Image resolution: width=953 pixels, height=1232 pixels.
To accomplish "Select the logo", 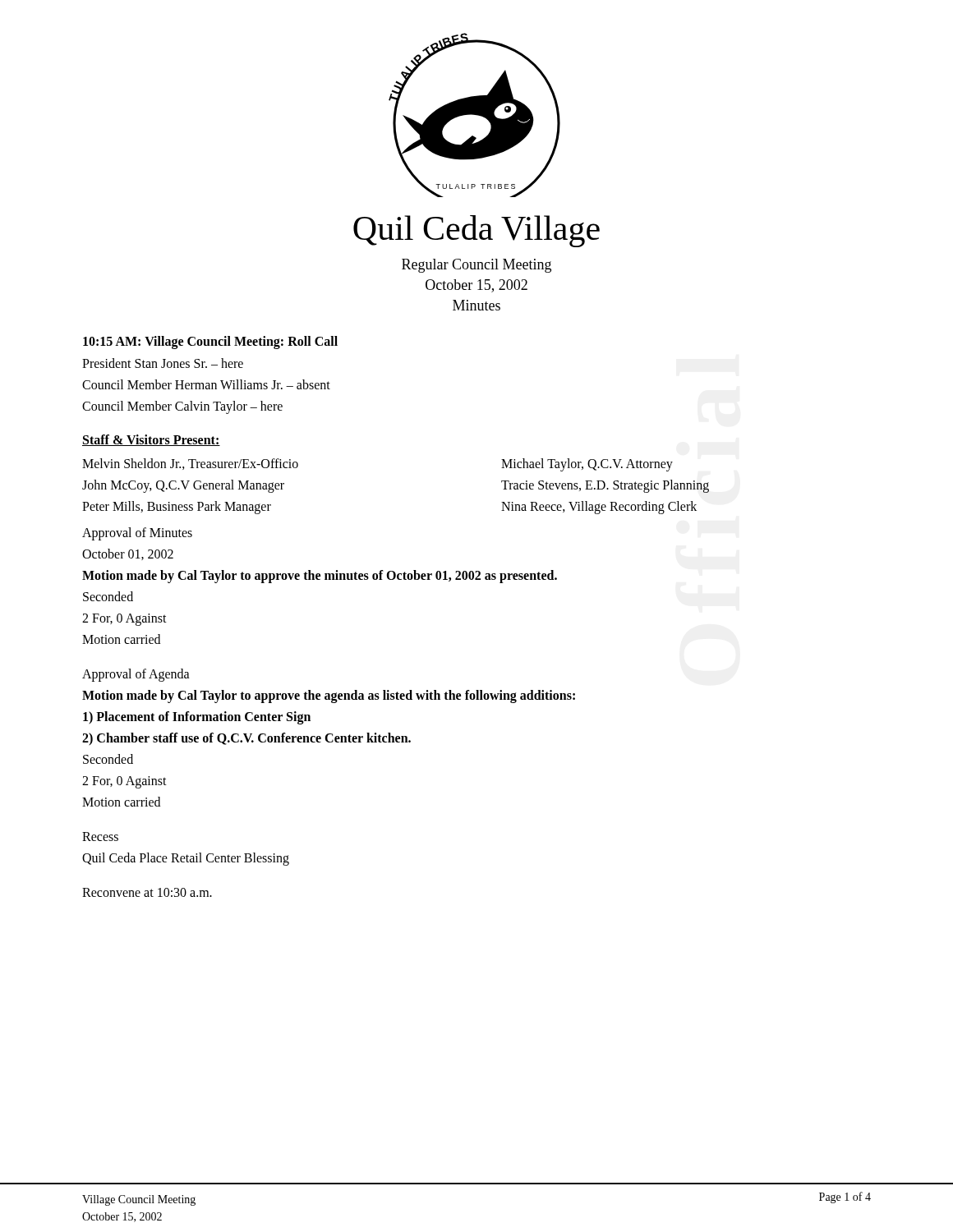I will coord(476,117).
